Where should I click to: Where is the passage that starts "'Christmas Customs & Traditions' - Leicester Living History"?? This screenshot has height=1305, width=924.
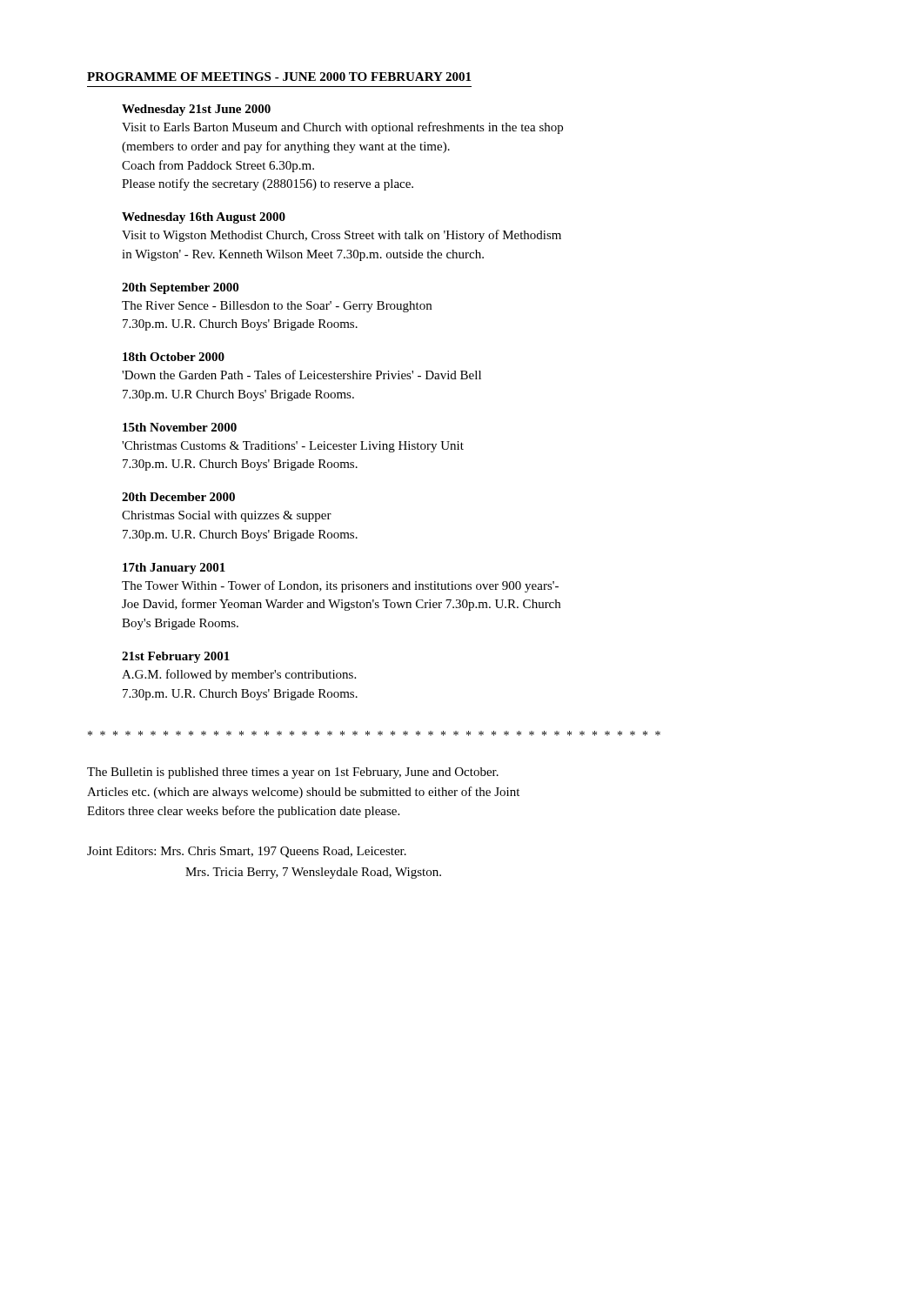coord(293,454)
